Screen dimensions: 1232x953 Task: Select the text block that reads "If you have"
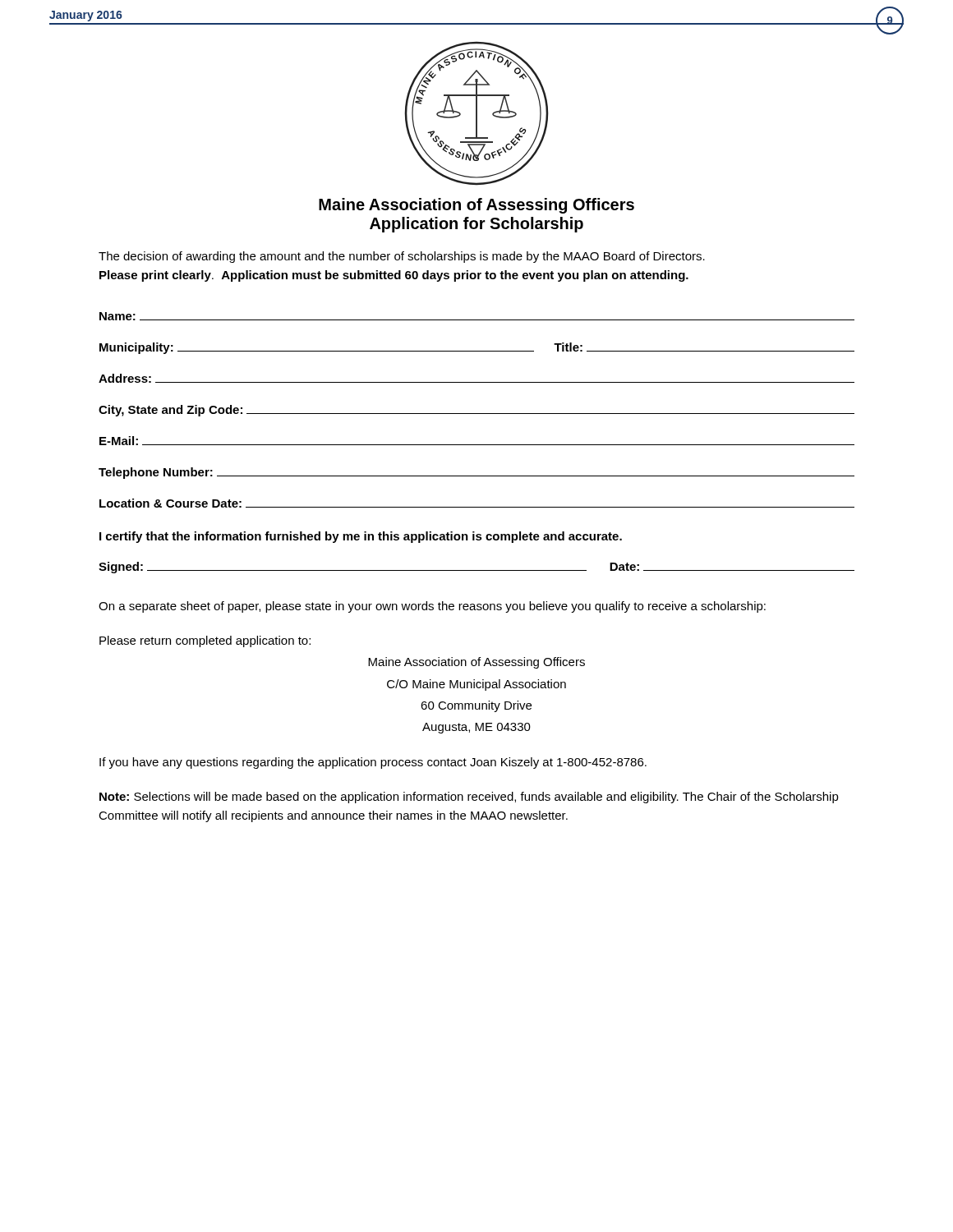click(x=373, y=762)
